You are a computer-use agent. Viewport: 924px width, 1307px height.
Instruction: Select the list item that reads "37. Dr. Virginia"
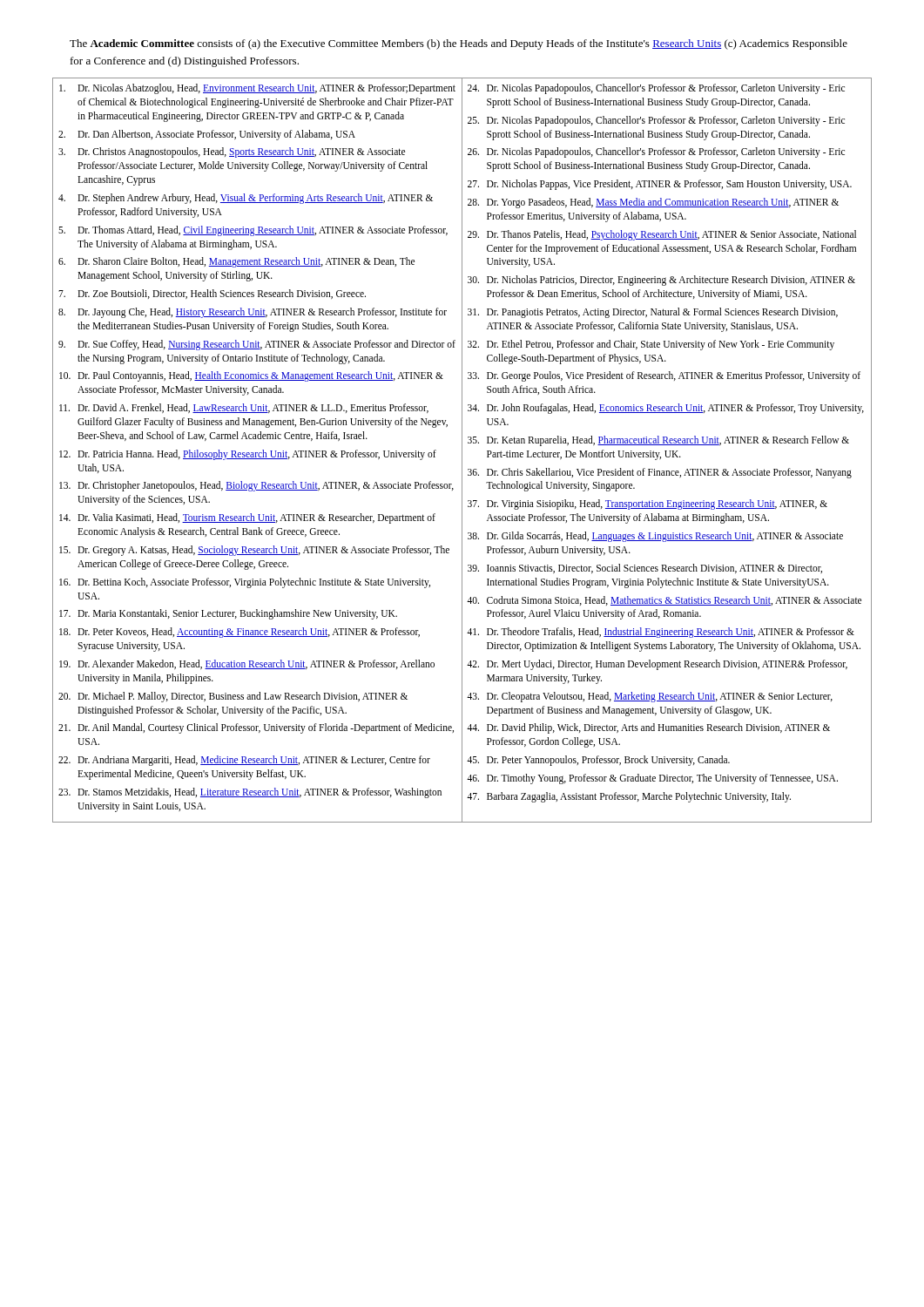point(666,512)
